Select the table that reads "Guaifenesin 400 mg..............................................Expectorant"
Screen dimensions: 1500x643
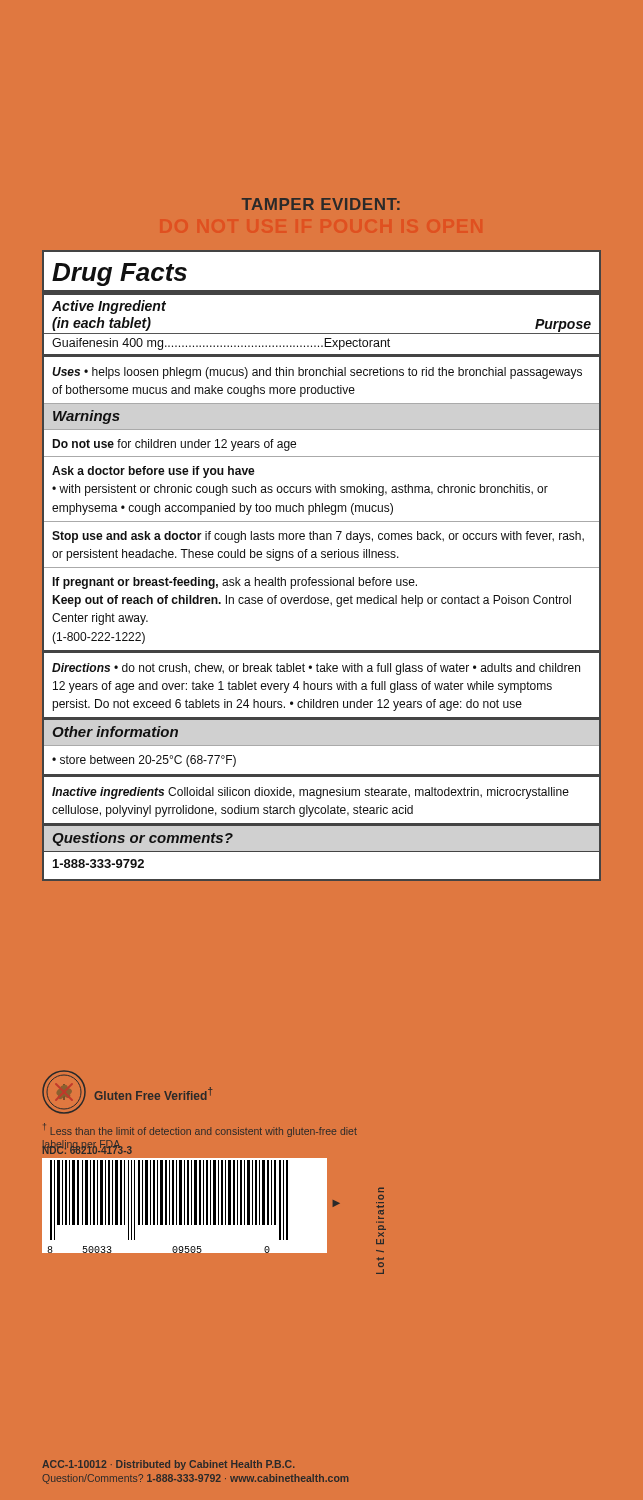click(322, 345)
